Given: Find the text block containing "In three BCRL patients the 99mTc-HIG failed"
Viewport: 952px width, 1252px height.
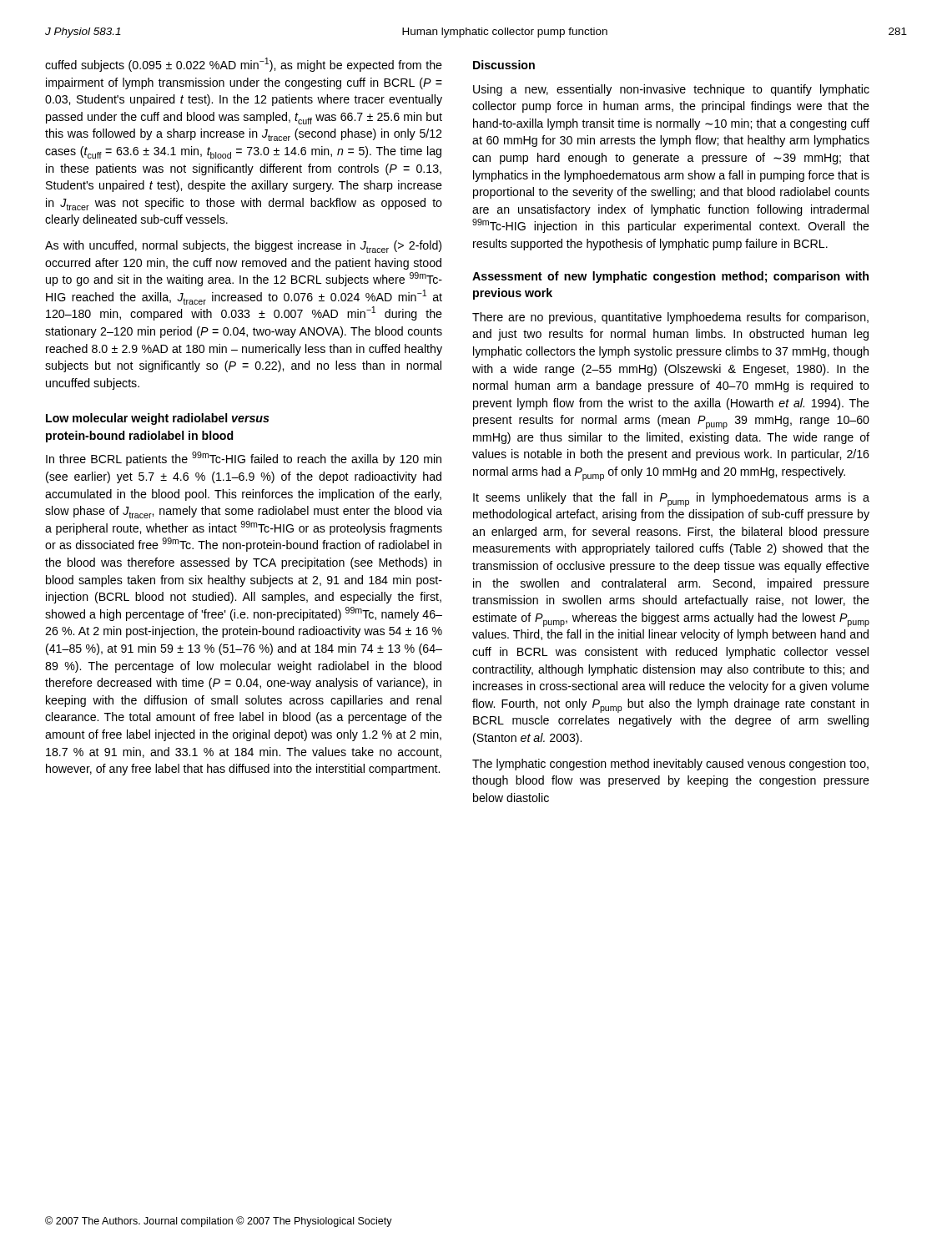Looking at the screenshot, I should [244, 614].
